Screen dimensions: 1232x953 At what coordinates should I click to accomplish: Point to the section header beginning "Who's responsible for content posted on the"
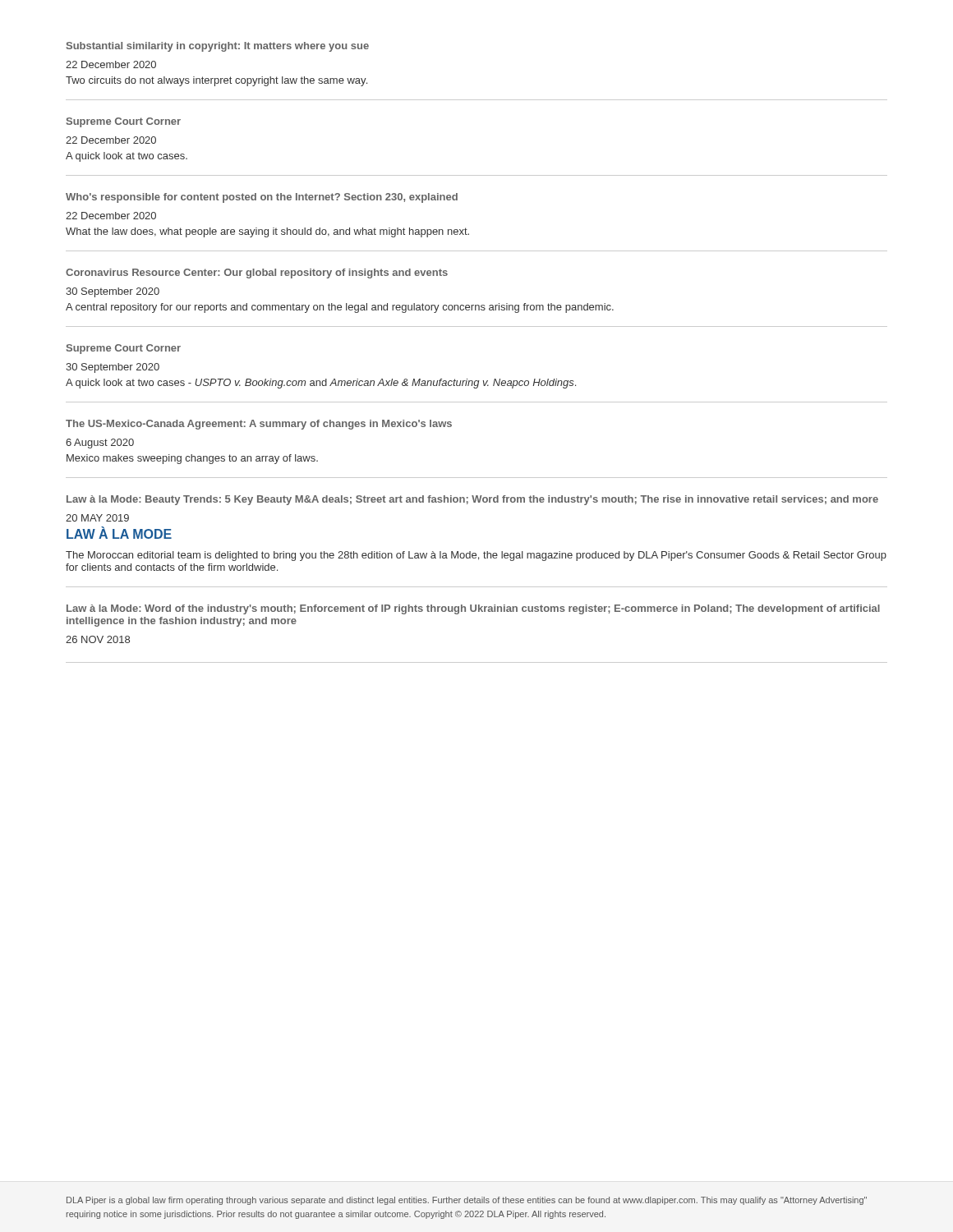(262, 198)
